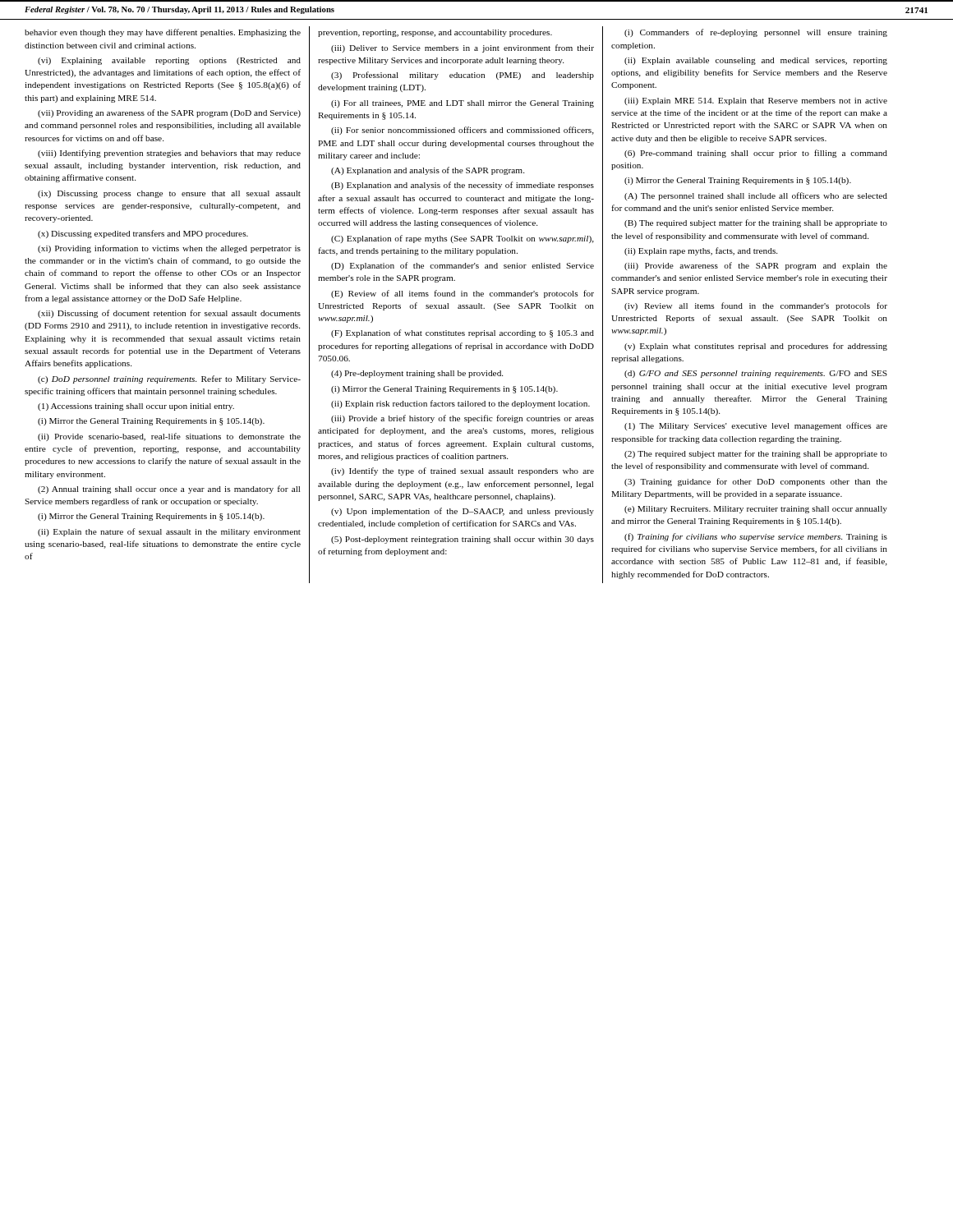This screenshot has width=953, height=1232.
Task: Point to the element starting "behavior even though they may have different"
Action: click(163, 295)
